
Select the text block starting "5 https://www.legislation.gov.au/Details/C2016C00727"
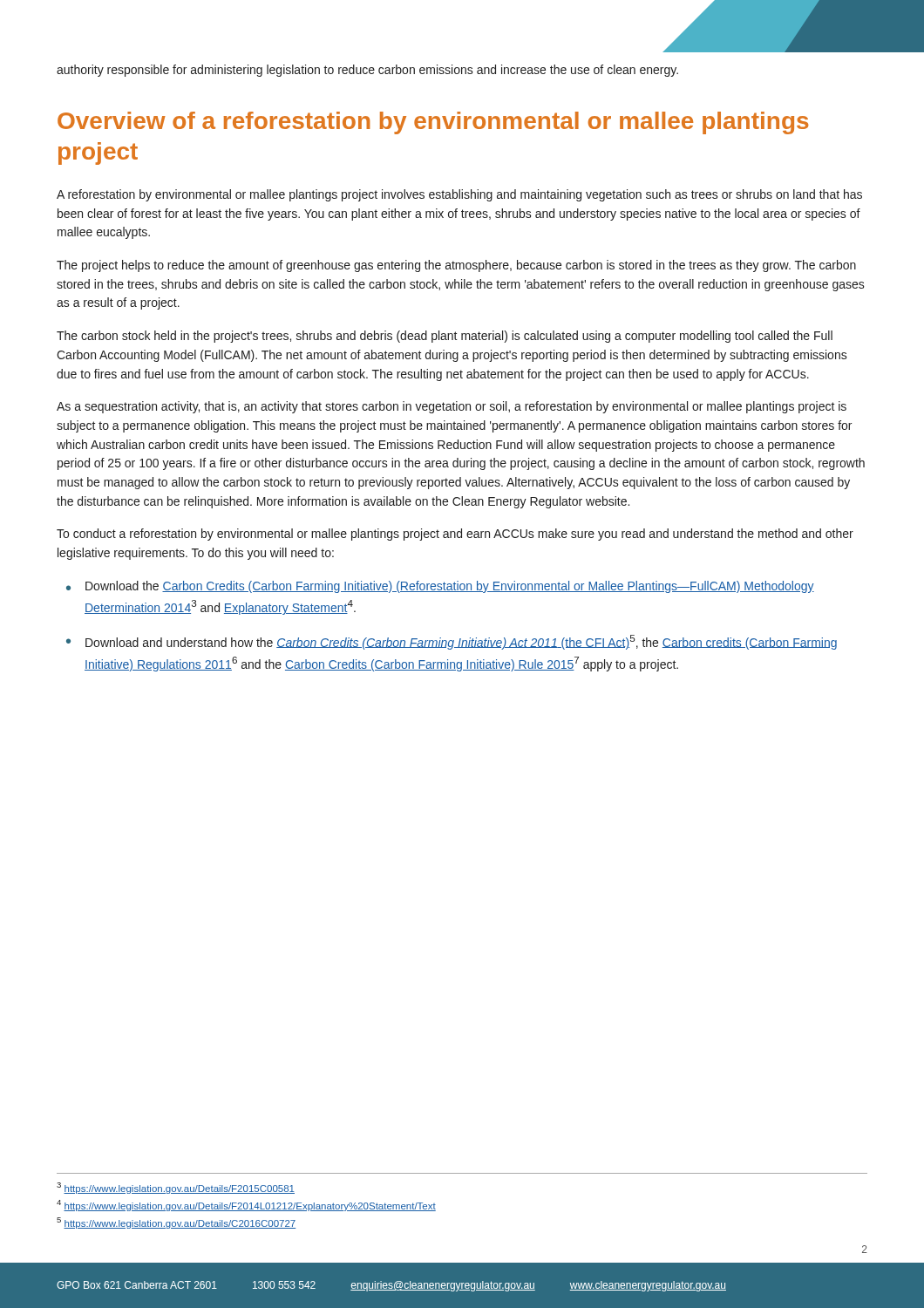176,1222
